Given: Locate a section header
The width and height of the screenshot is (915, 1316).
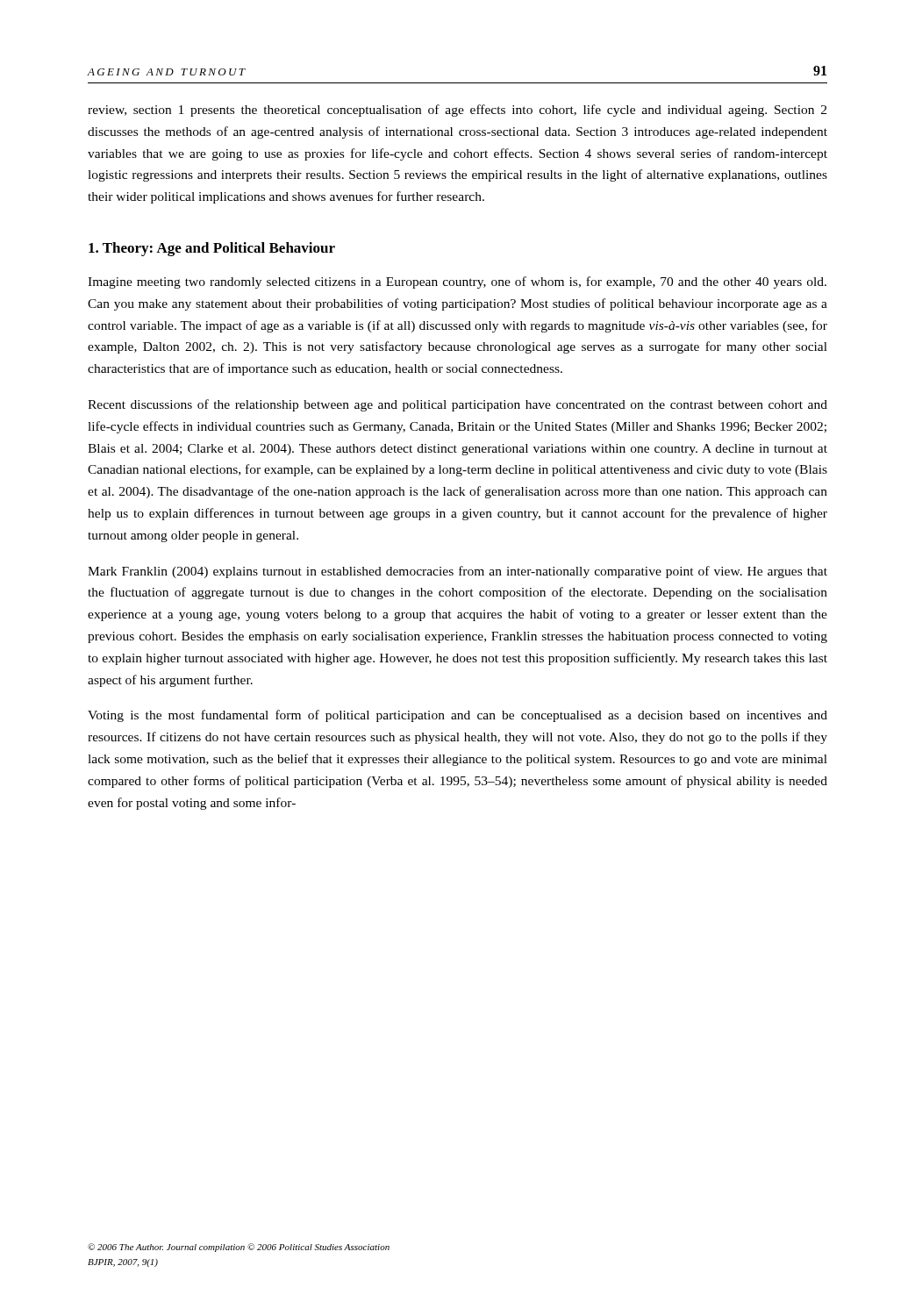Looking at the screenshot, I should pyautogui.click(x=211, y=248).
